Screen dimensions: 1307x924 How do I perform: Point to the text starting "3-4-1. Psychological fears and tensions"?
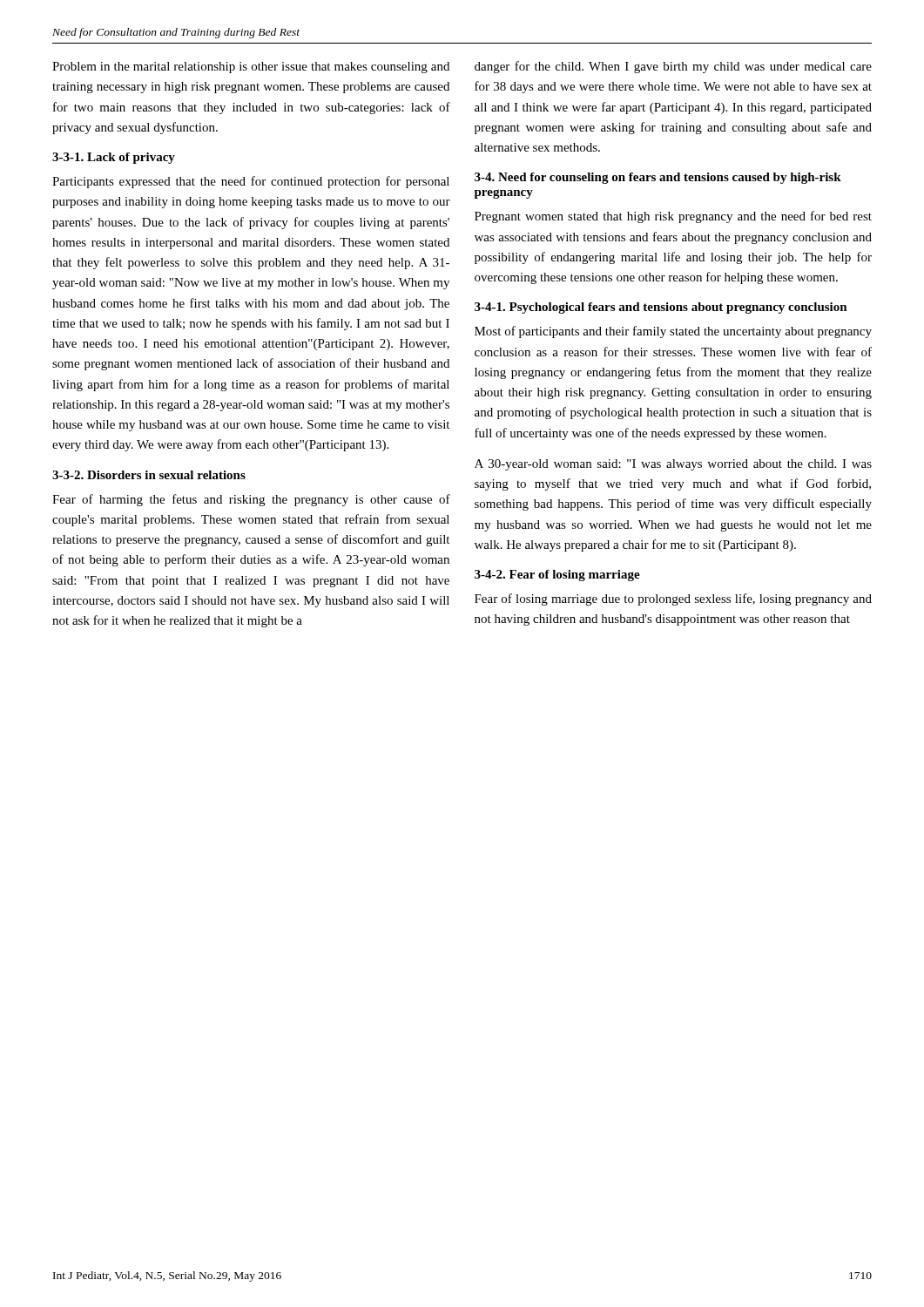point(661,307)
